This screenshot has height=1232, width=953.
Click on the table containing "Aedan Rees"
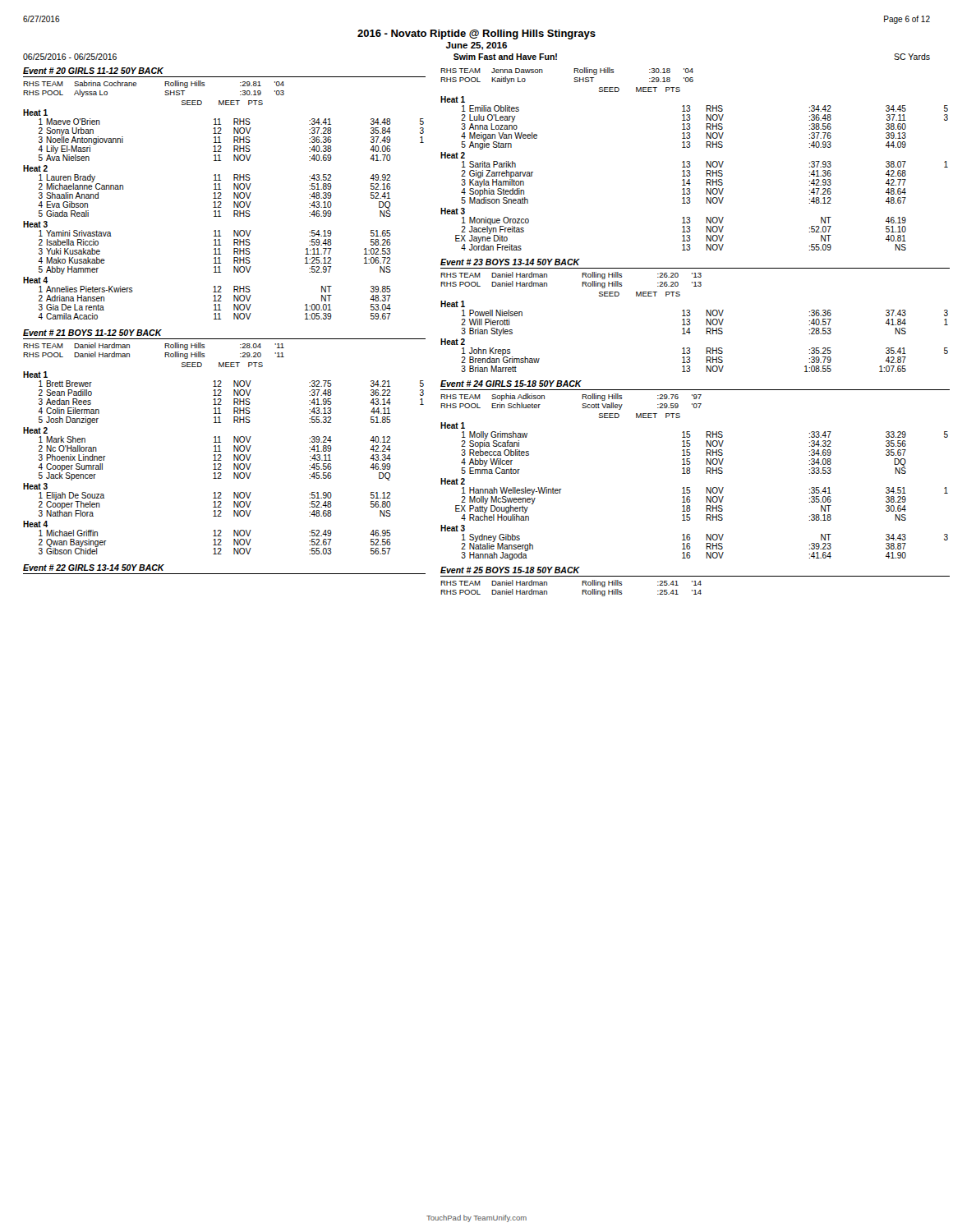[x=224, y=442]
